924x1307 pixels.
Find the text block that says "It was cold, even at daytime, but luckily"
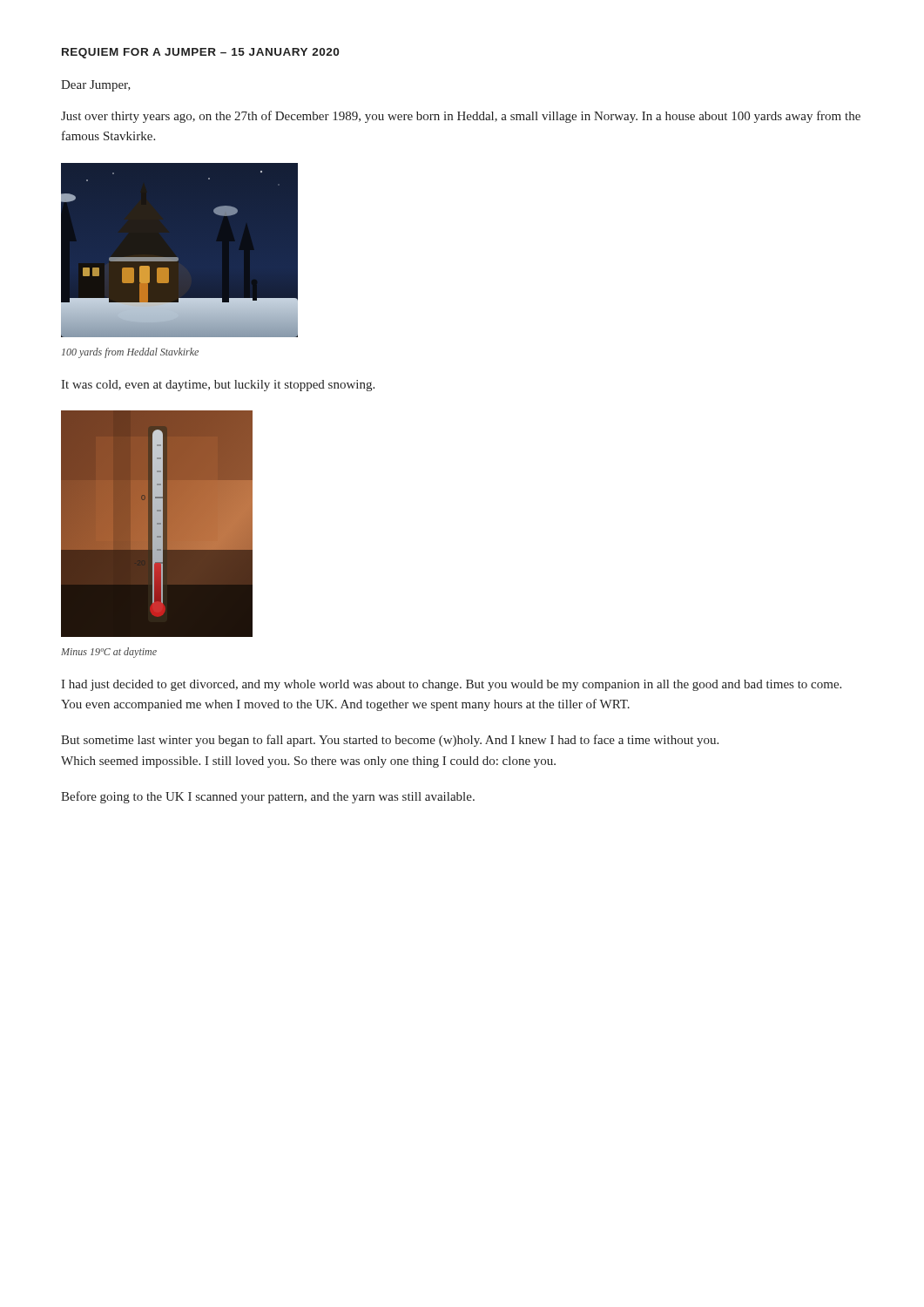pyautogui.click(x=218, y=384)
